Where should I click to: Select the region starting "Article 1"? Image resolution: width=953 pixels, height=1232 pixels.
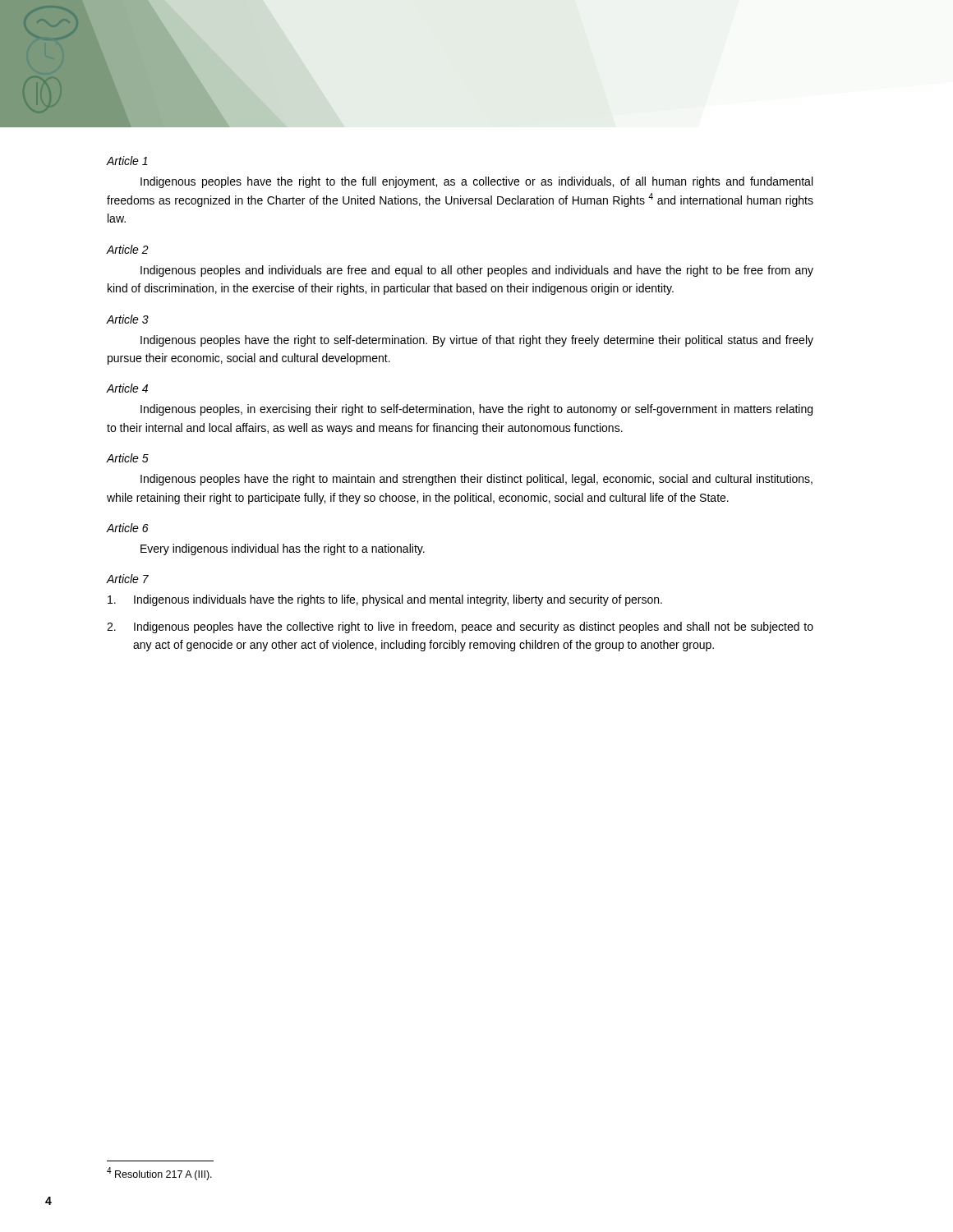[x=128, y=161]
